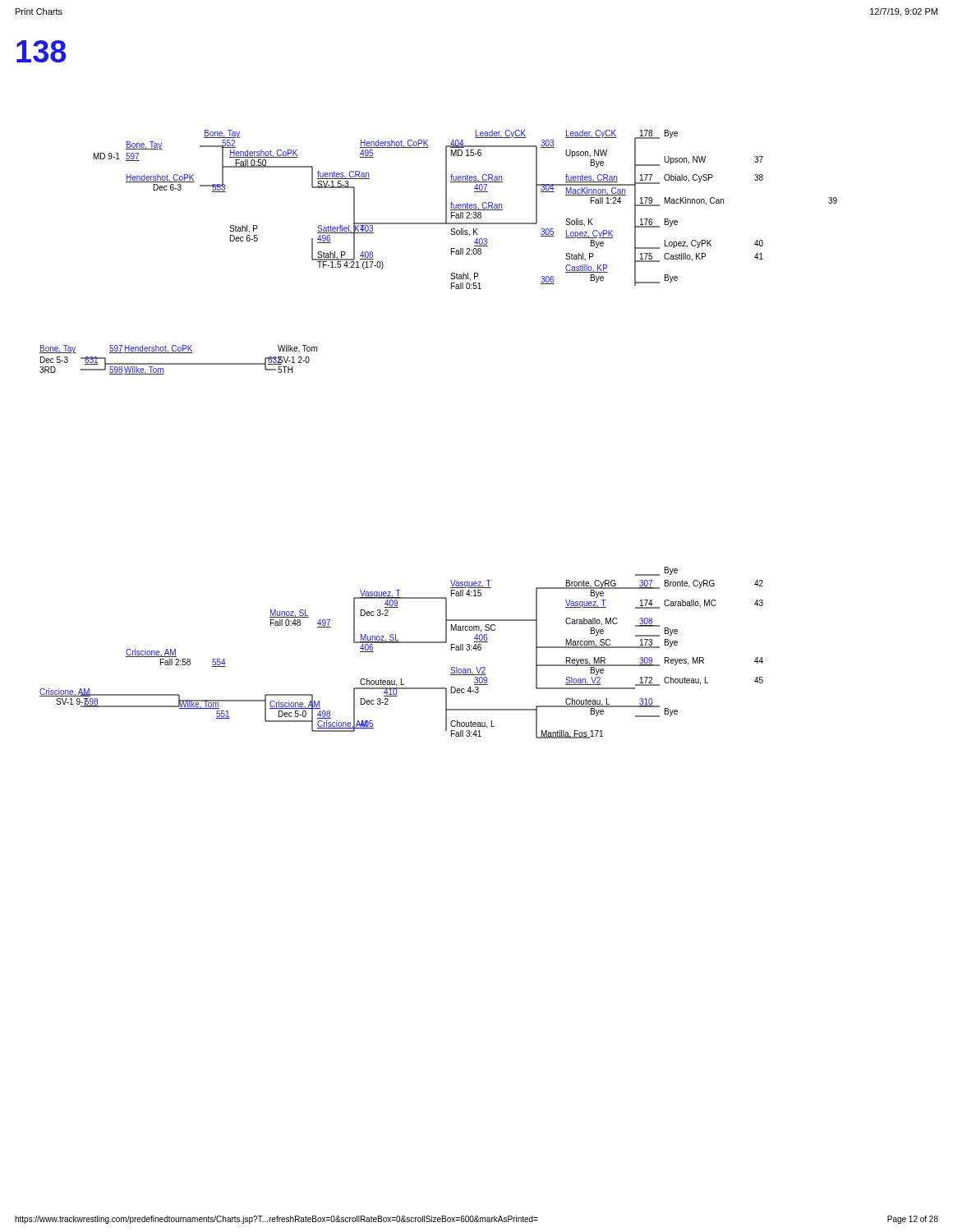Click on the flowchart
Image resolution: width=953 pixels, height=1232 pixels.
pos(479,623)
